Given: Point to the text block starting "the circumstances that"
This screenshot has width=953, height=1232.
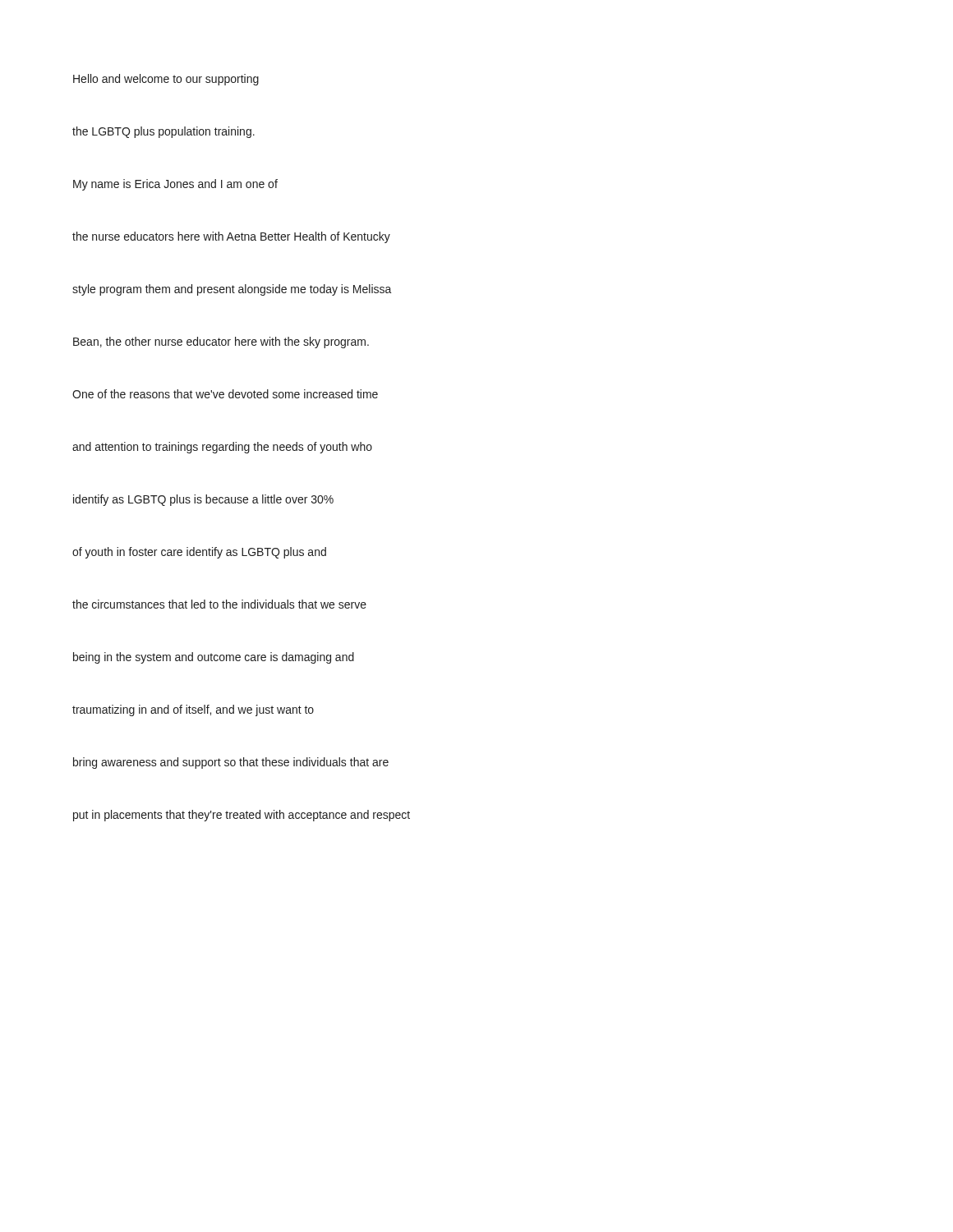Looking at the screenshot, I should coord(219,604).
